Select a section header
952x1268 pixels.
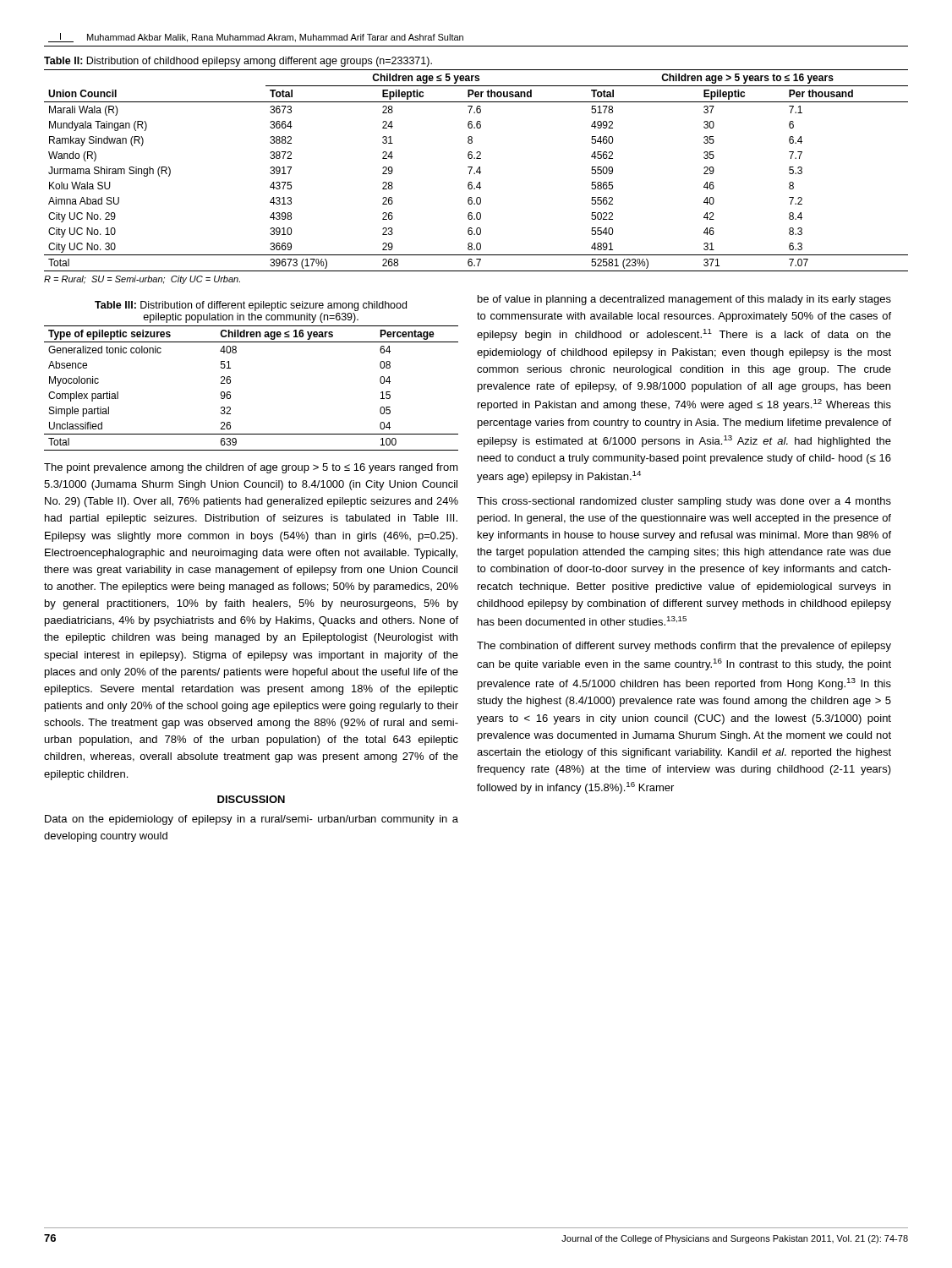click(251, 799)
